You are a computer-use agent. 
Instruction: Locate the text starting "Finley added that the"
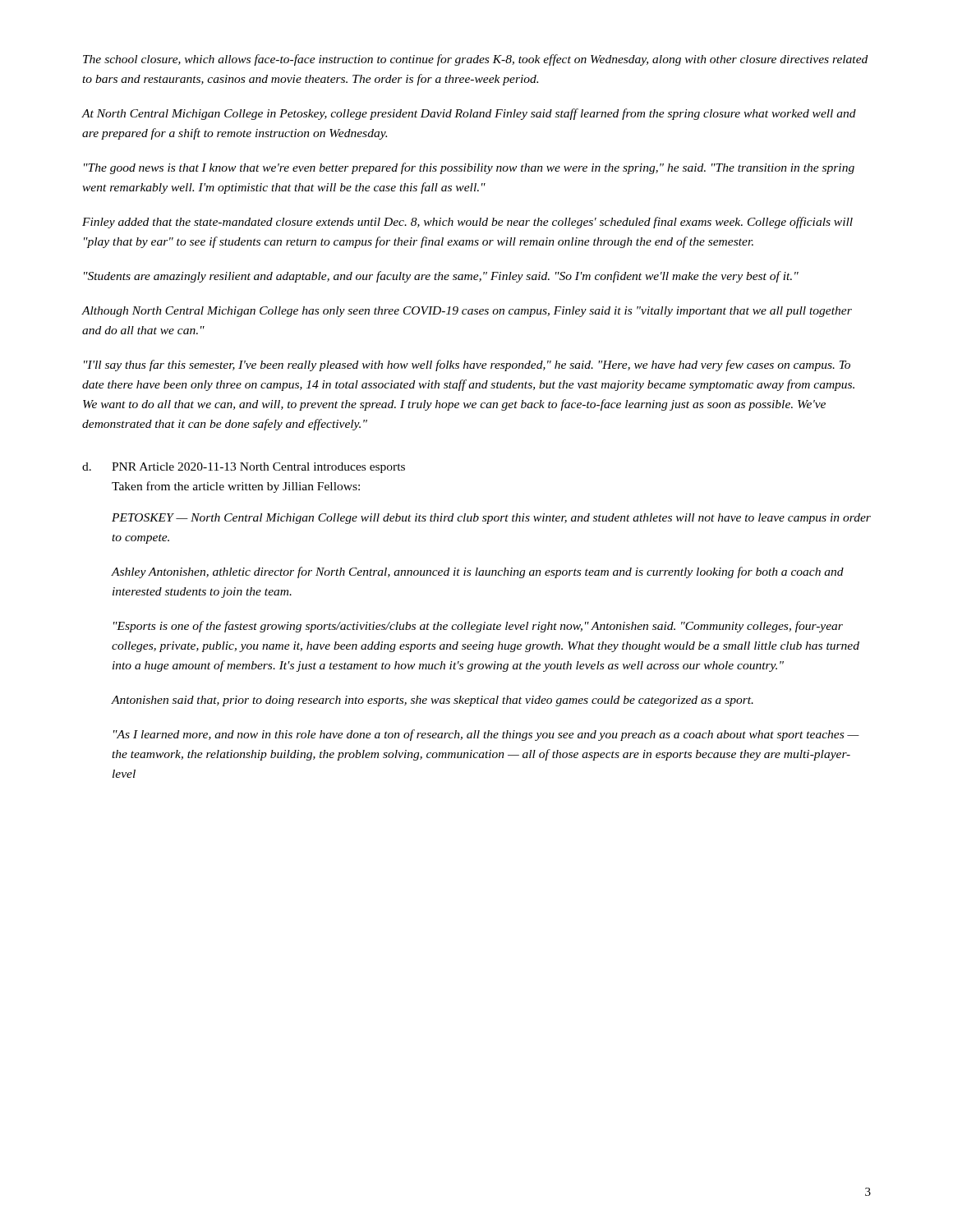(467, 231)
